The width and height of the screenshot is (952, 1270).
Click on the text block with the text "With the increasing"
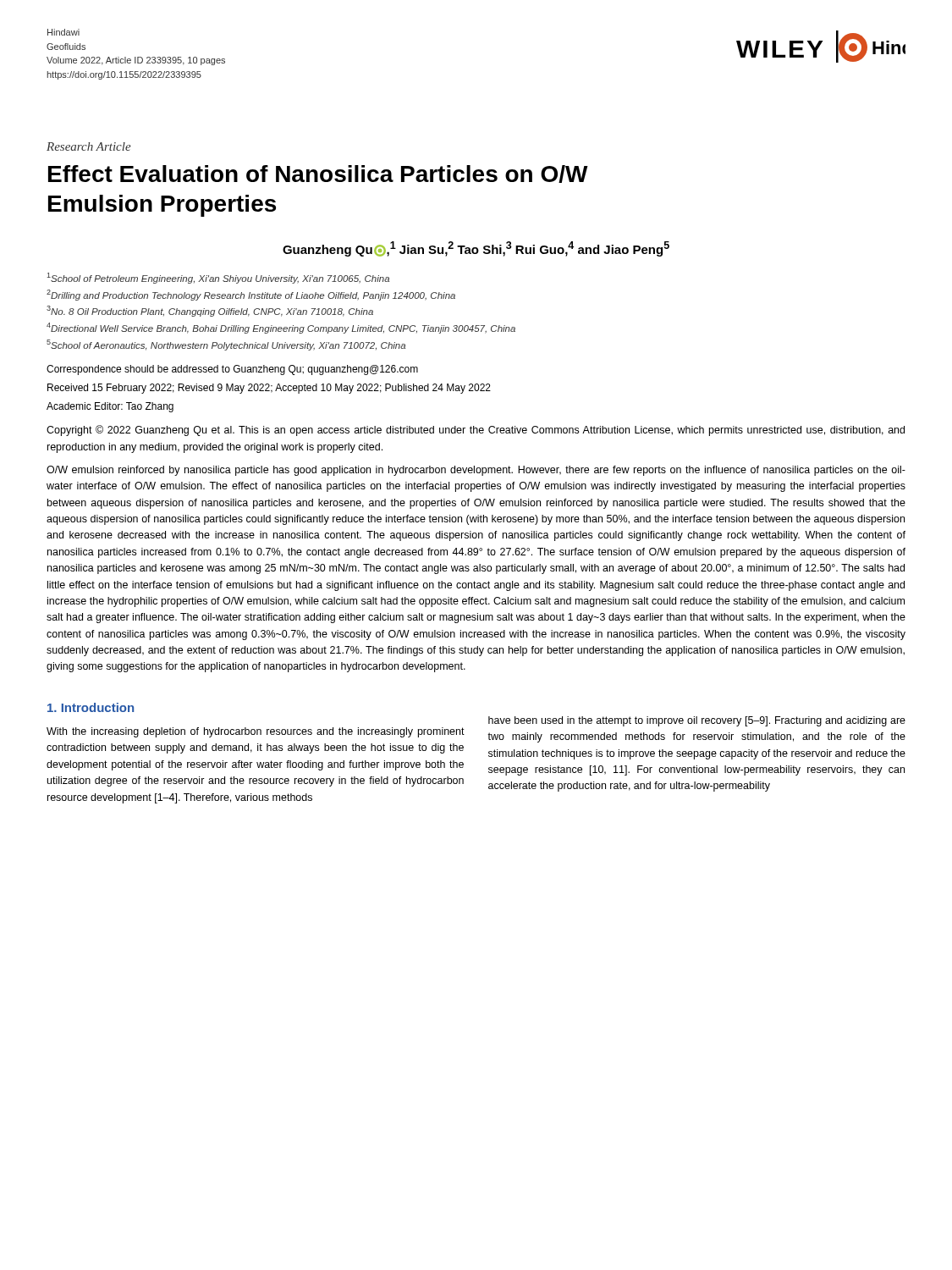(255, 764)
